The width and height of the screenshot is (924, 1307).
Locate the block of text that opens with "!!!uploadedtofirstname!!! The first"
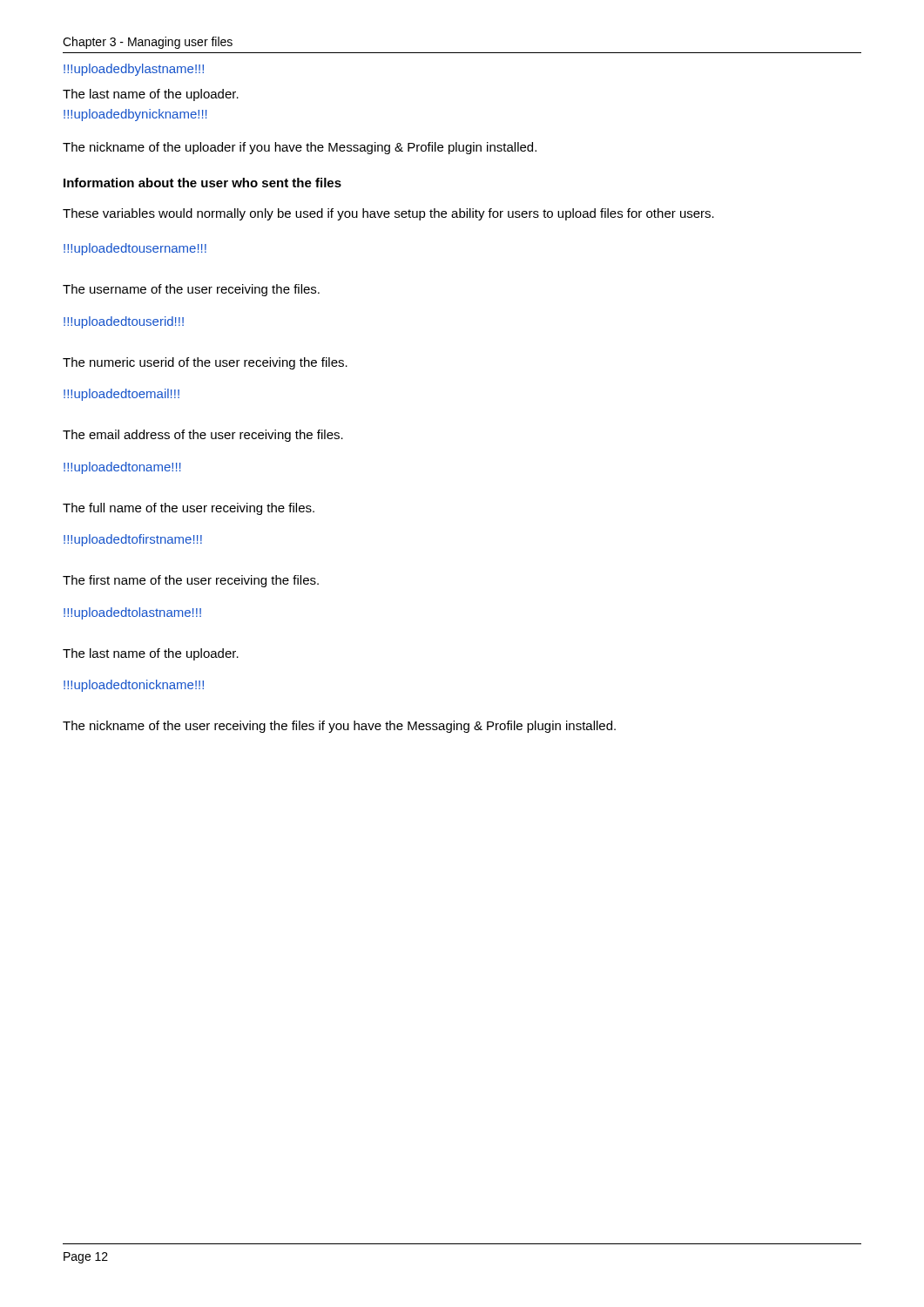tap(133, 540)
